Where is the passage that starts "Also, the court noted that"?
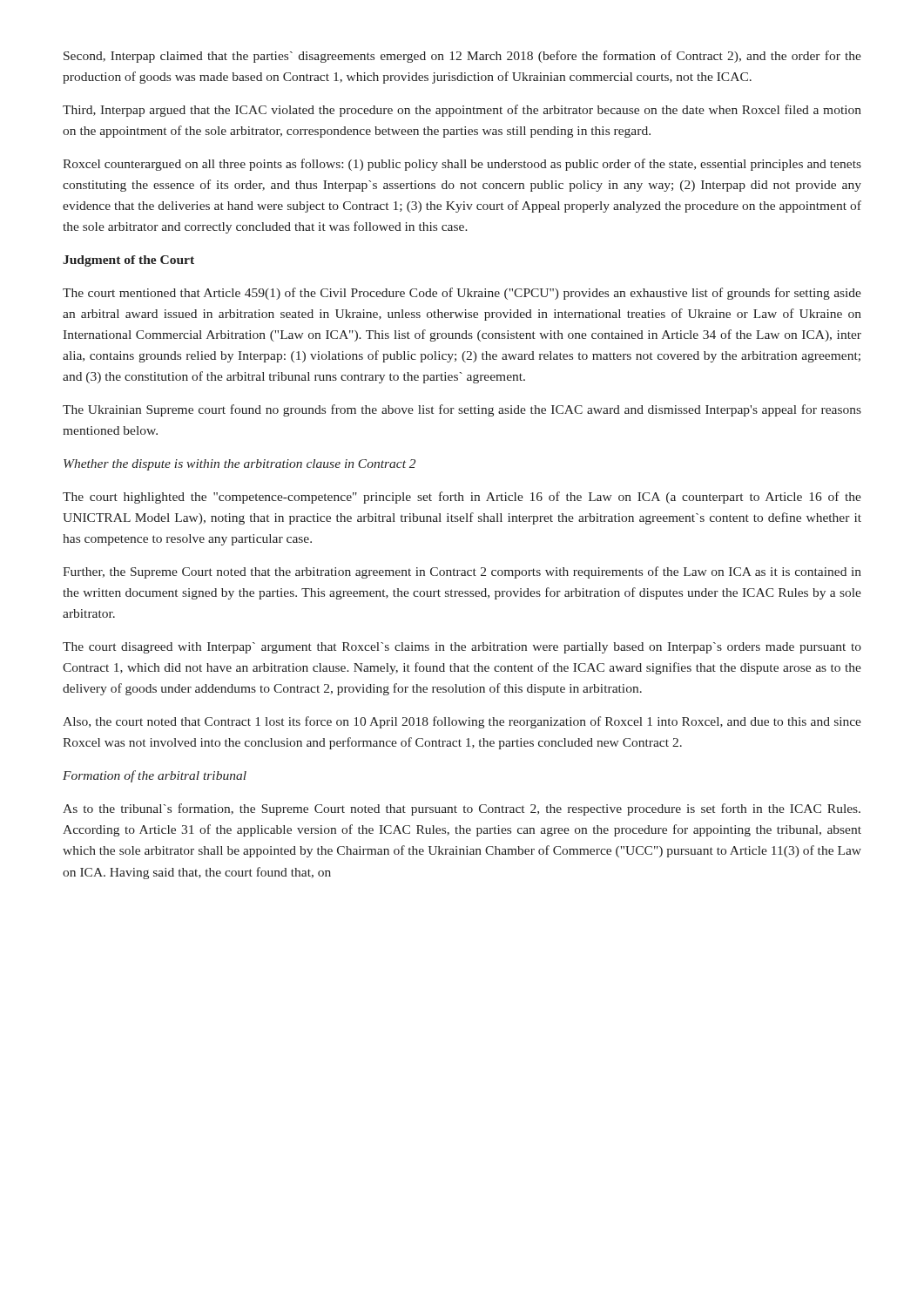This screenshot has width=924, height=1307. click(x=462, y=732)
